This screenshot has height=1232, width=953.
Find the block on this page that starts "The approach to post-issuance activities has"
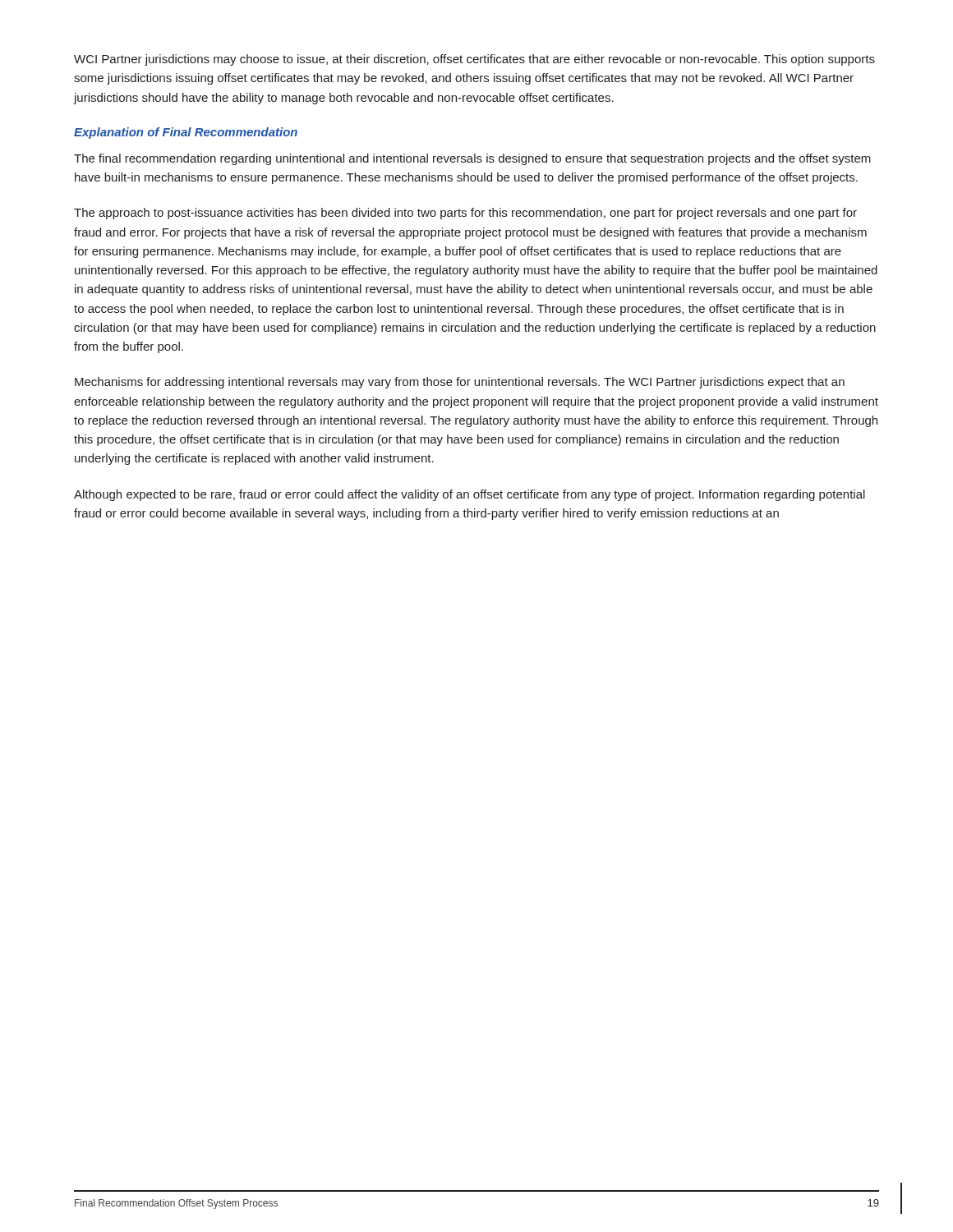pos(476,279)
